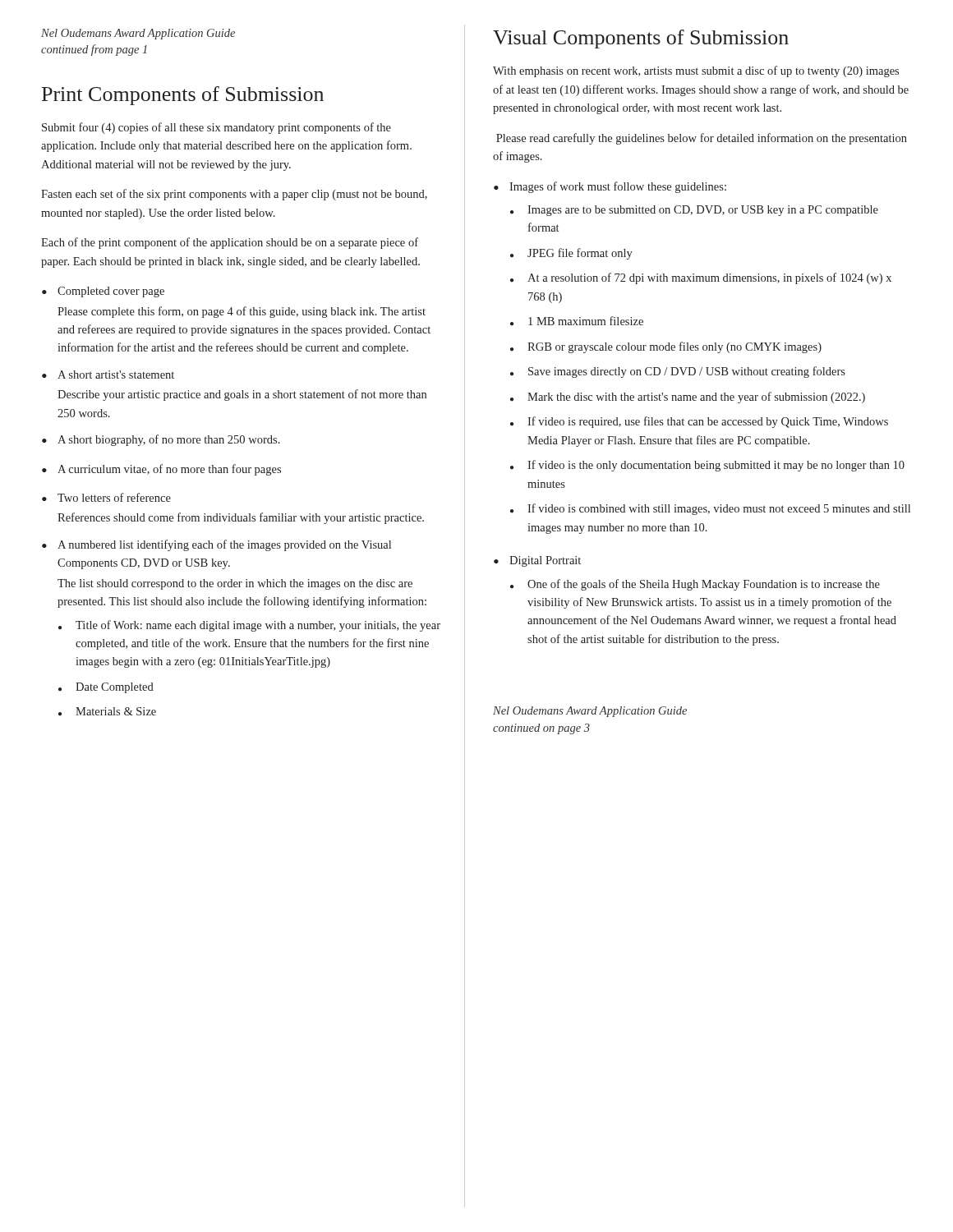Select the text block that says "With emphasis on recent work,"
The height and width of the screenshot is (1232, 953).
tap(702, 89)
